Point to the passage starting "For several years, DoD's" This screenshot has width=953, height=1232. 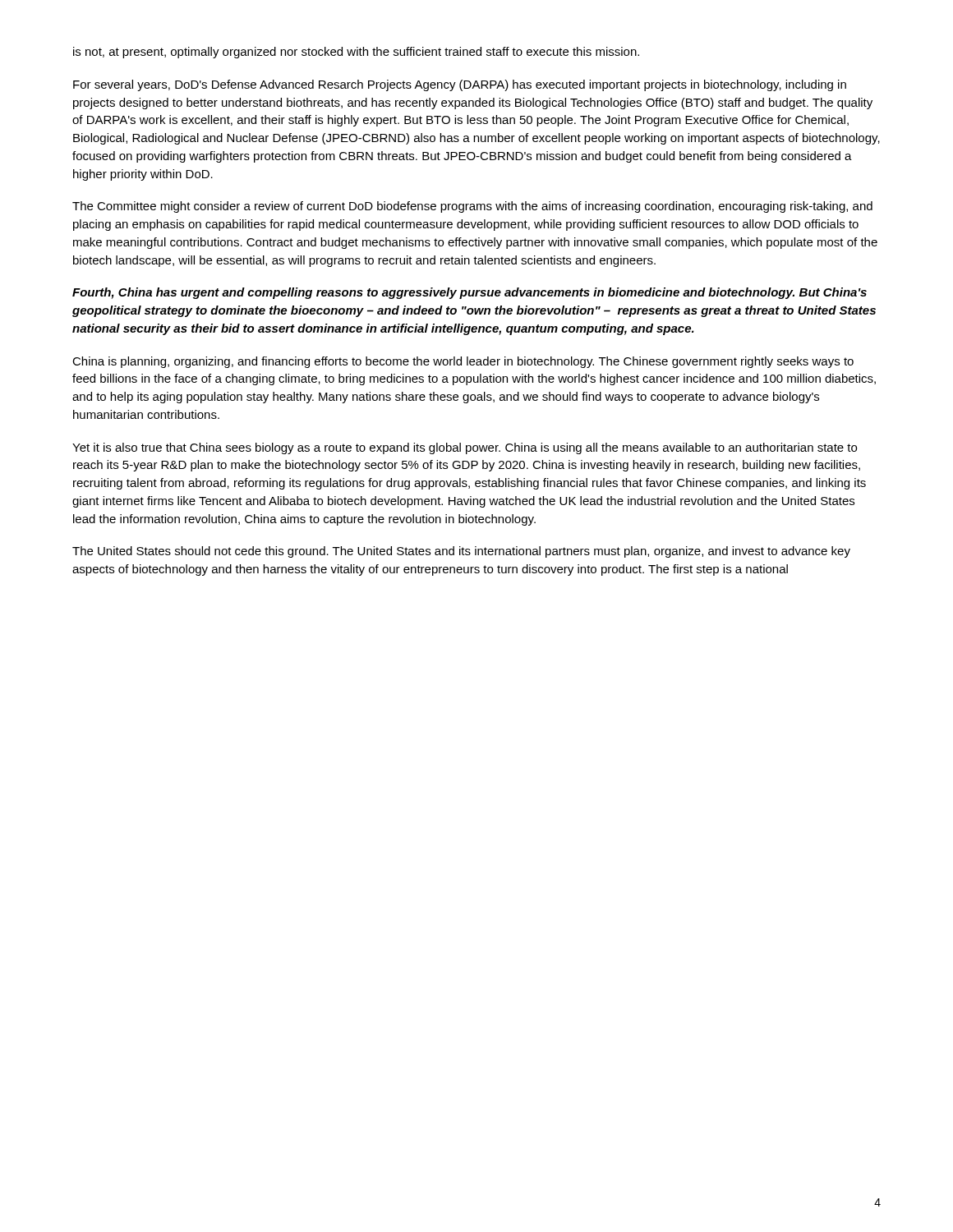[x=476, y=129]
